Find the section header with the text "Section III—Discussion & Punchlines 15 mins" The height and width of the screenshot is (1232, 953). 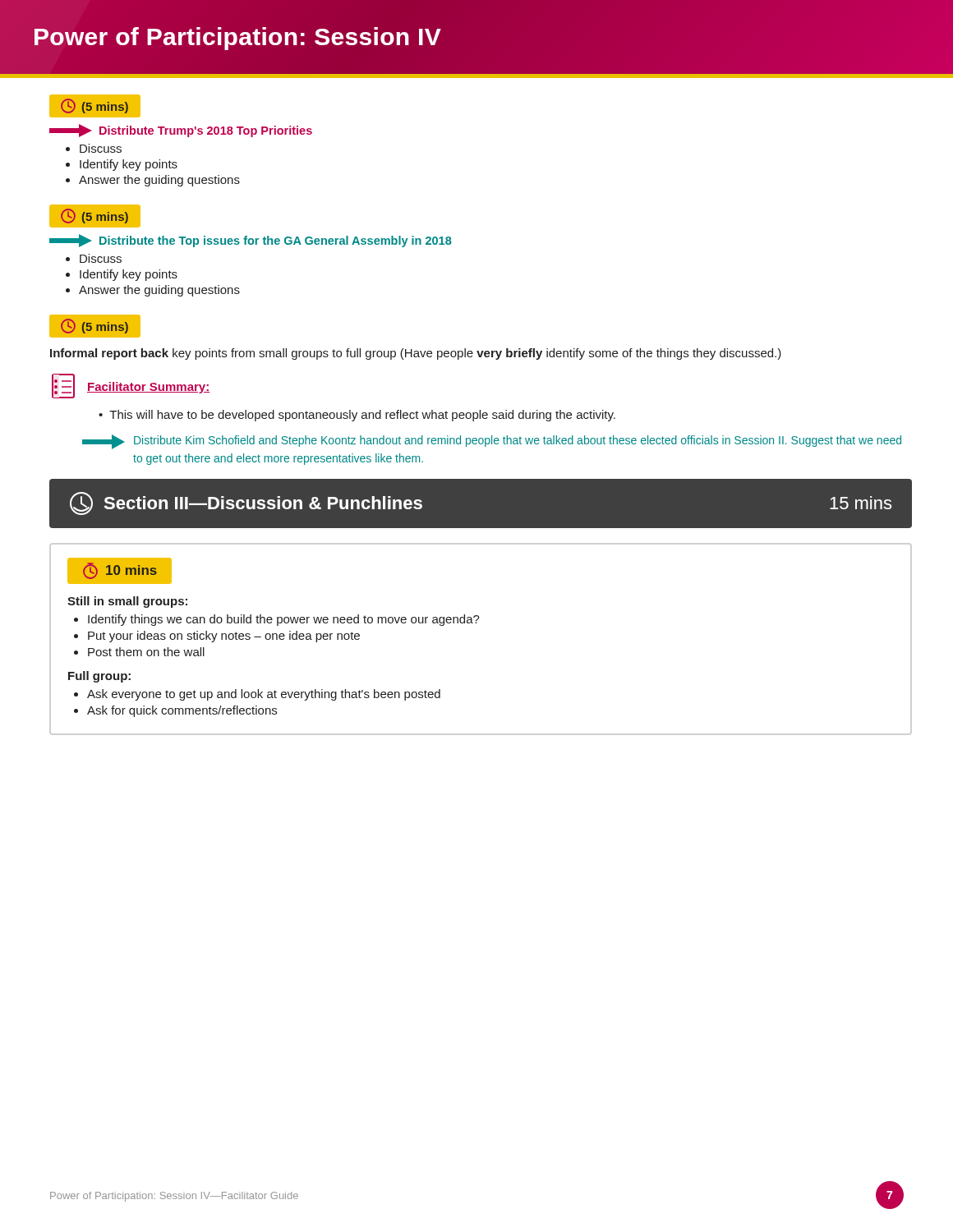tap(253, 503)
